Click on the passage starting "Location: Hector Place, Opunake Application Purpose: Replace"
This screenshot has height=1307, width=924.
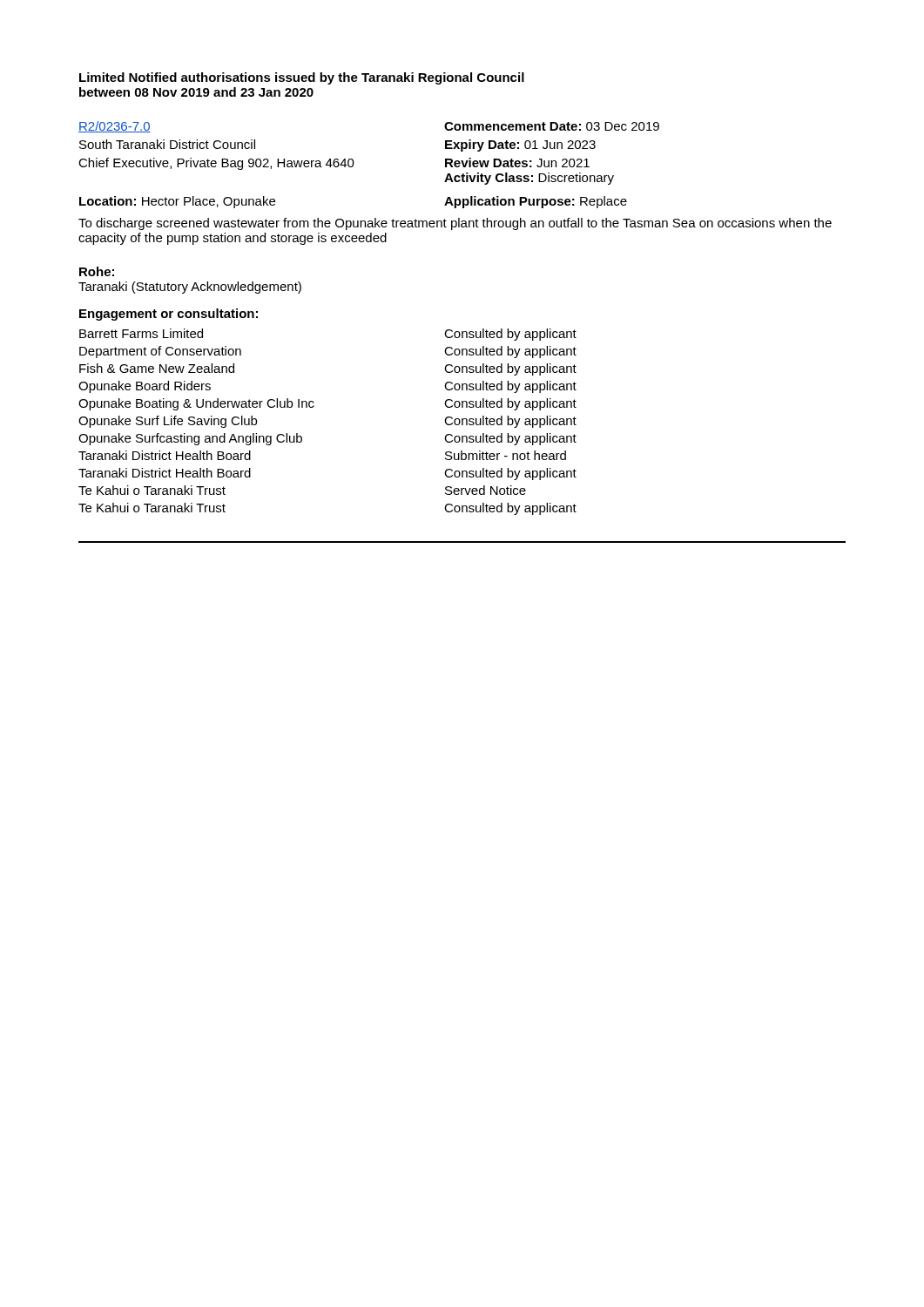point(462,201)
